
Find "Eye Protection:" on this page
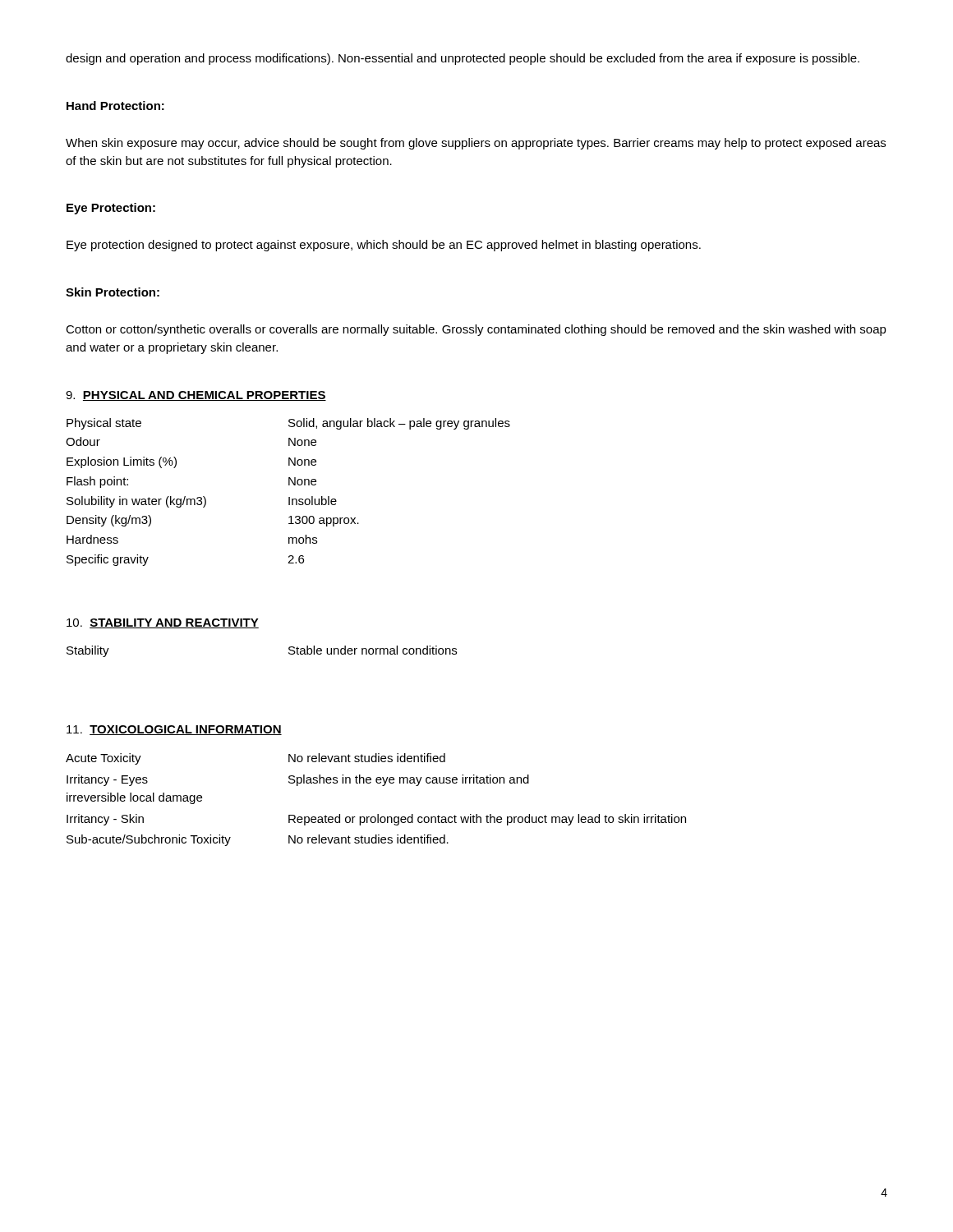coord(111,208)
